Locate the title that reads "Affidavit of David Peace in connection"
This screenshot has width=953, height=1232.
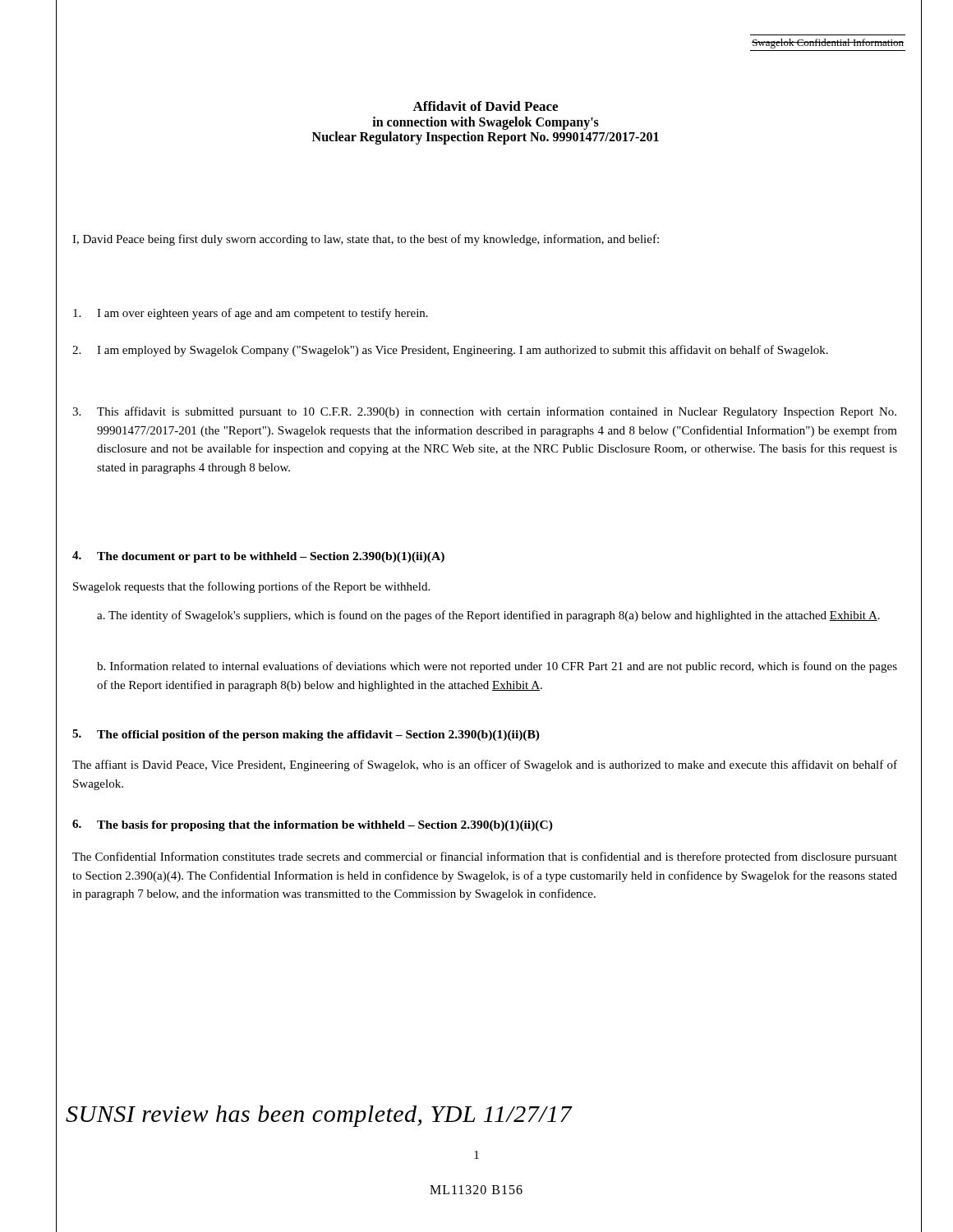click(486, 122)
